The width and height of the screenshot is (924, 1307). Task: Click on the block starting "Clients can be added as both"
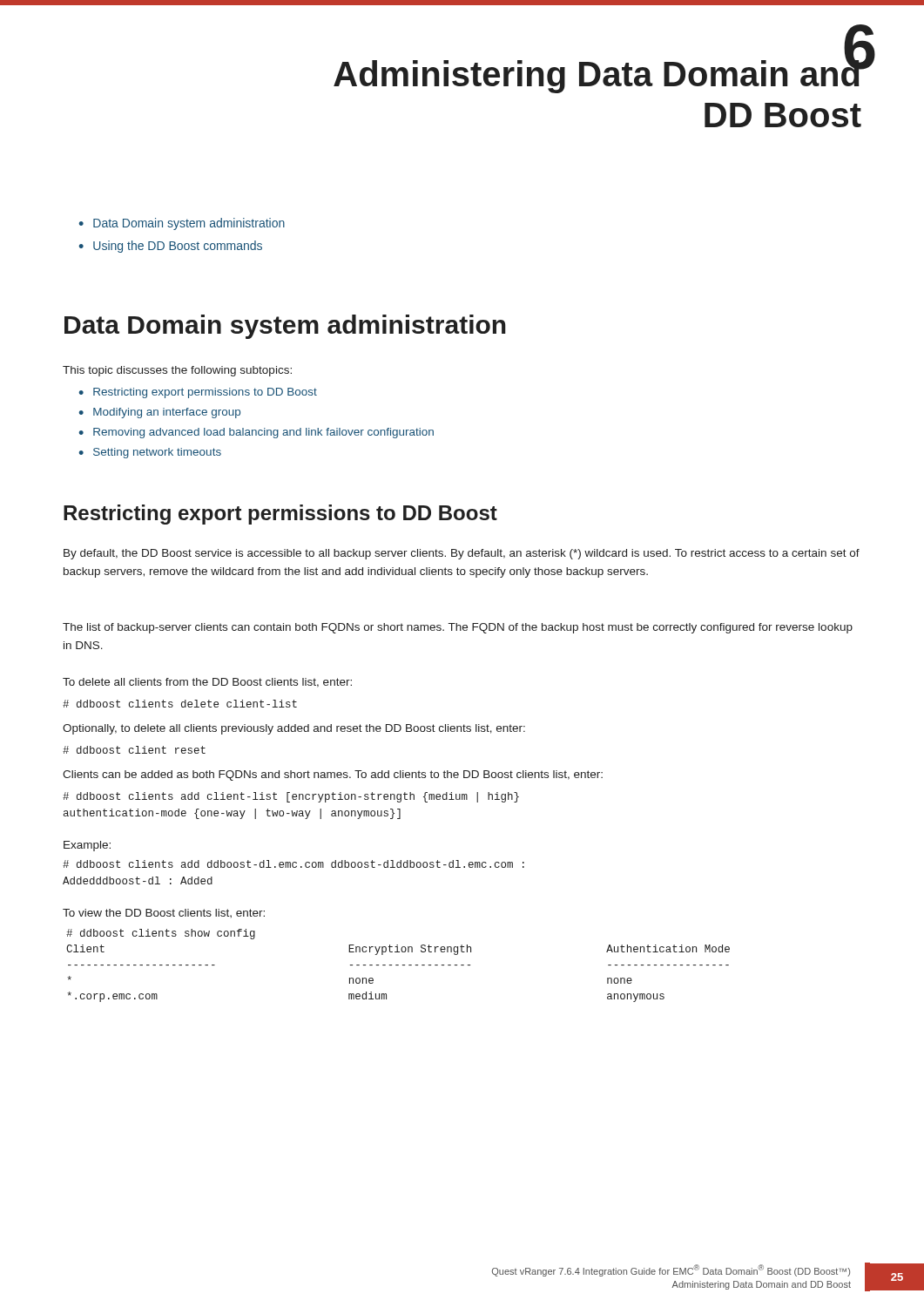333,774
